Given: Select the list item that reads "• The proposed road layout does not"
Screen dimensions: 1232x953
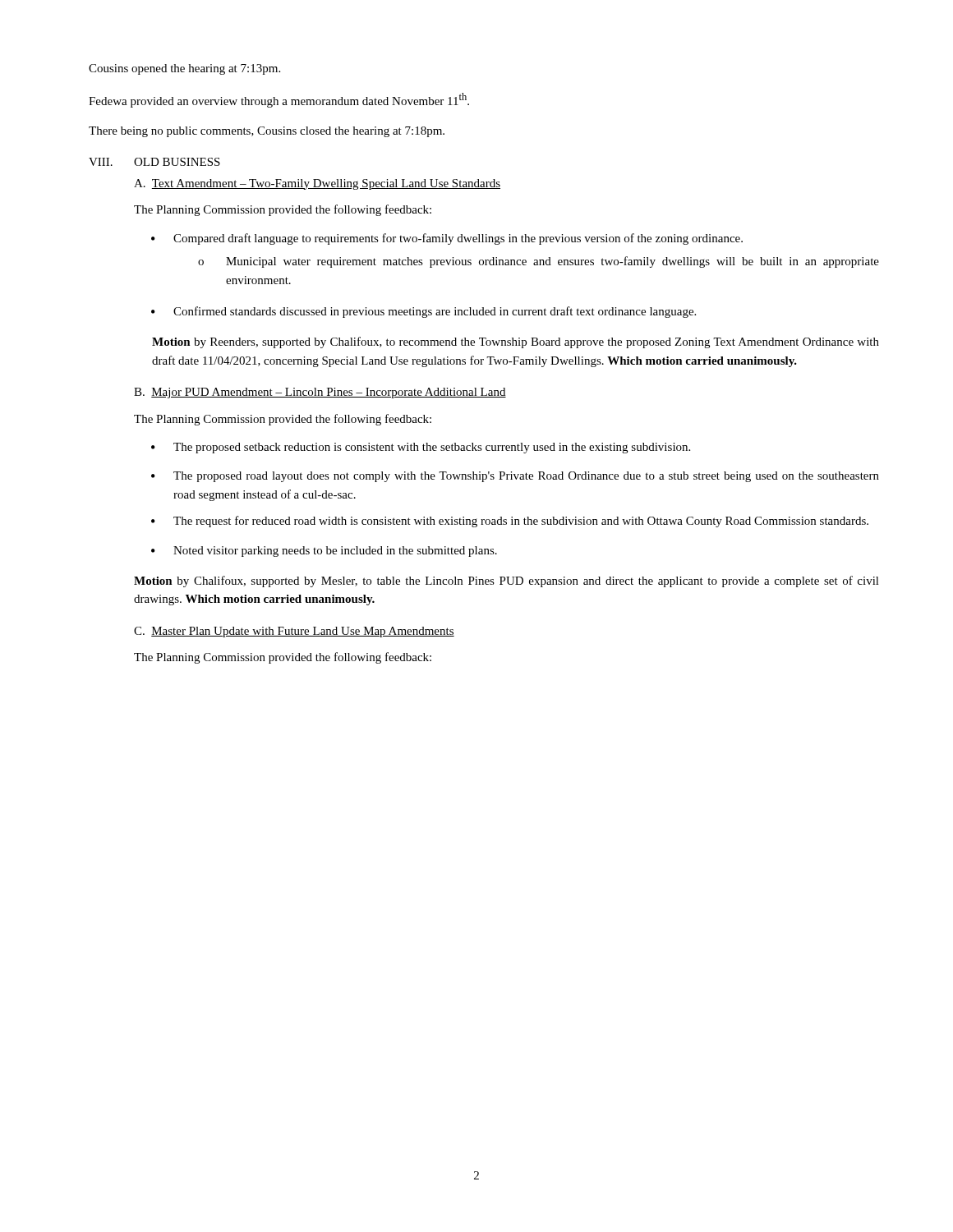Looking at the screenshot, I should (x=515, y=485).
